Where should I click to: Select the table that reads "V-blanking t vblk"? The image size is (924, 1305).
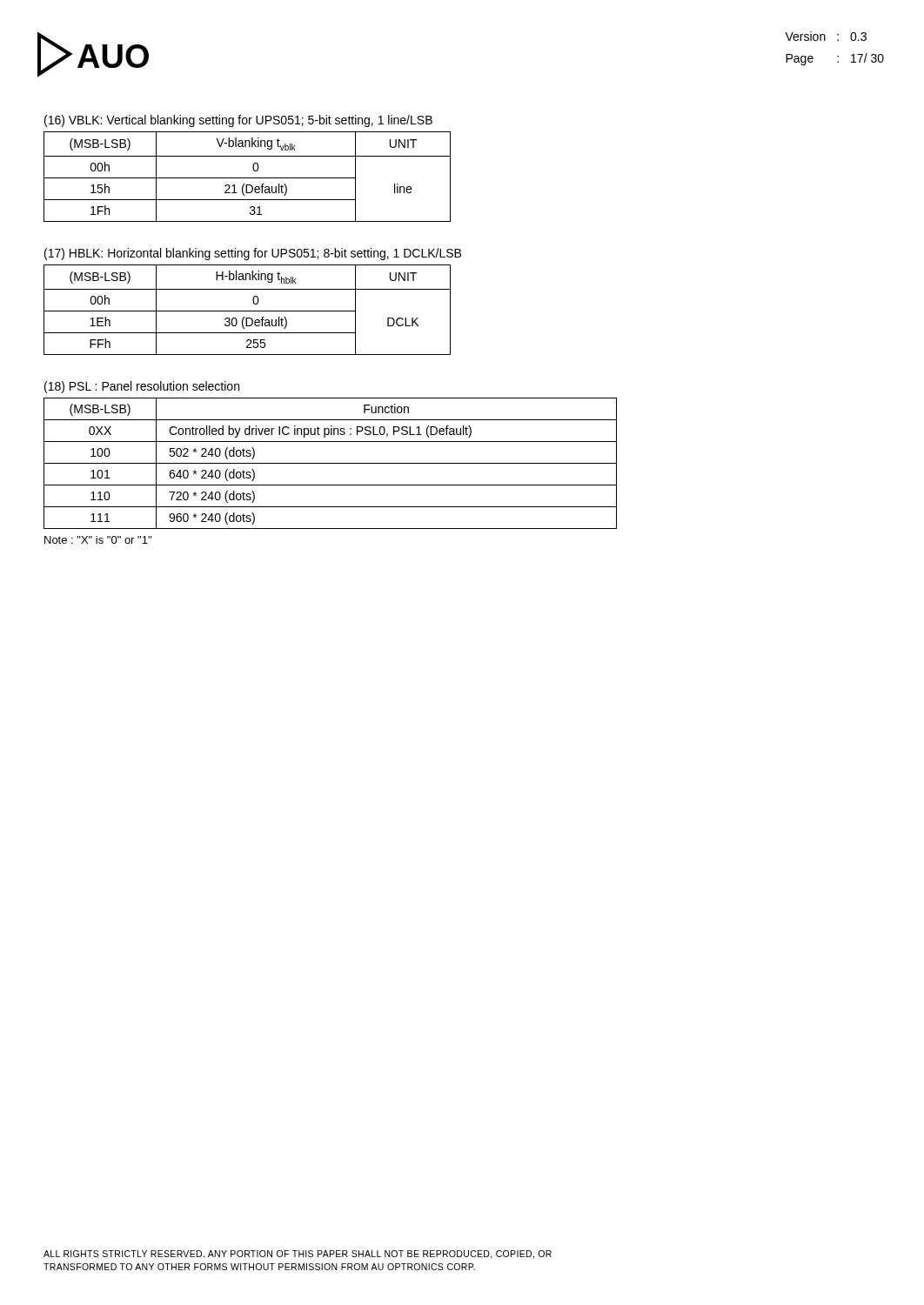462,177
